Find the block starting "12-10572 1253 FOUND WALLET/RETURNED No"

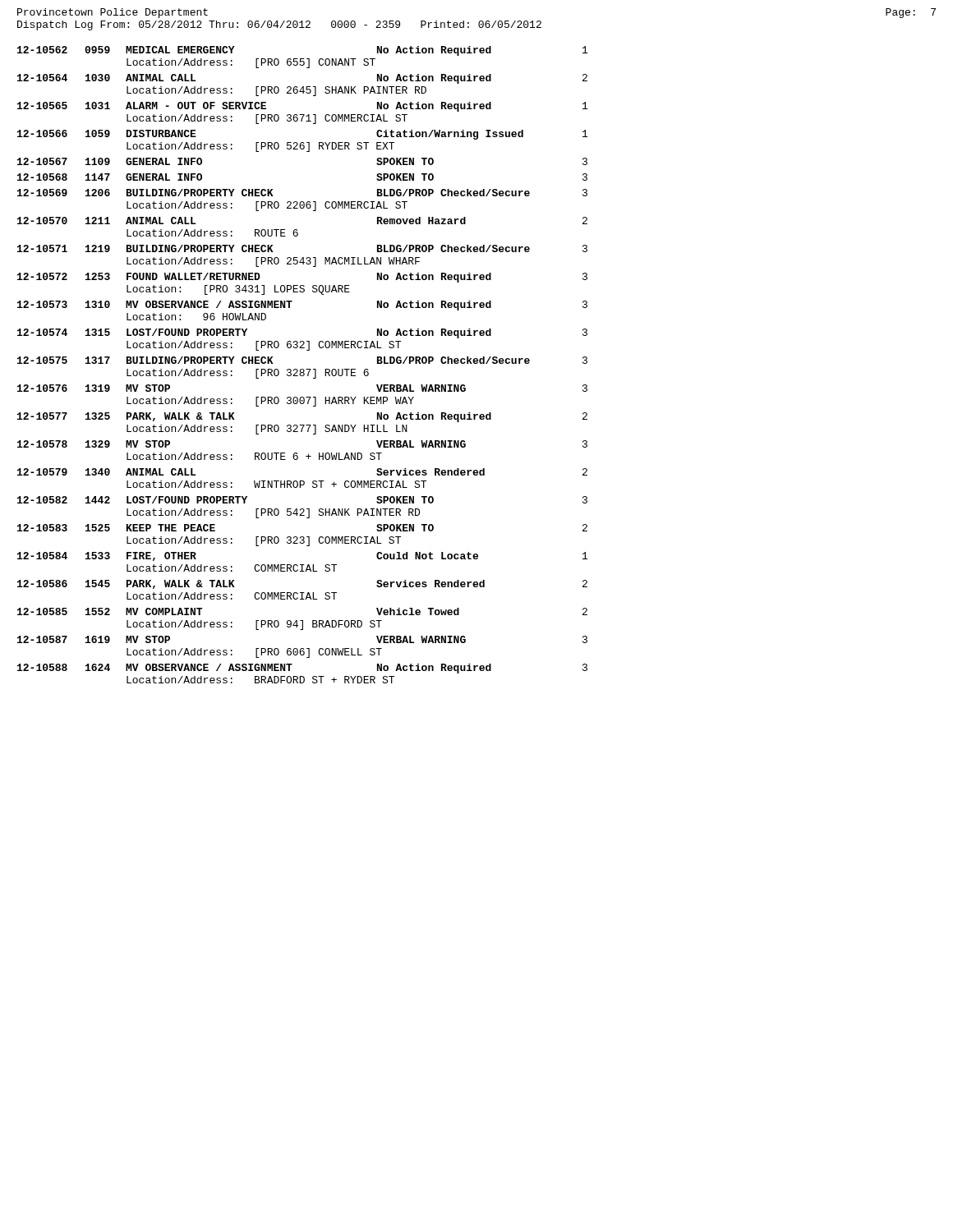pos(476,283)
